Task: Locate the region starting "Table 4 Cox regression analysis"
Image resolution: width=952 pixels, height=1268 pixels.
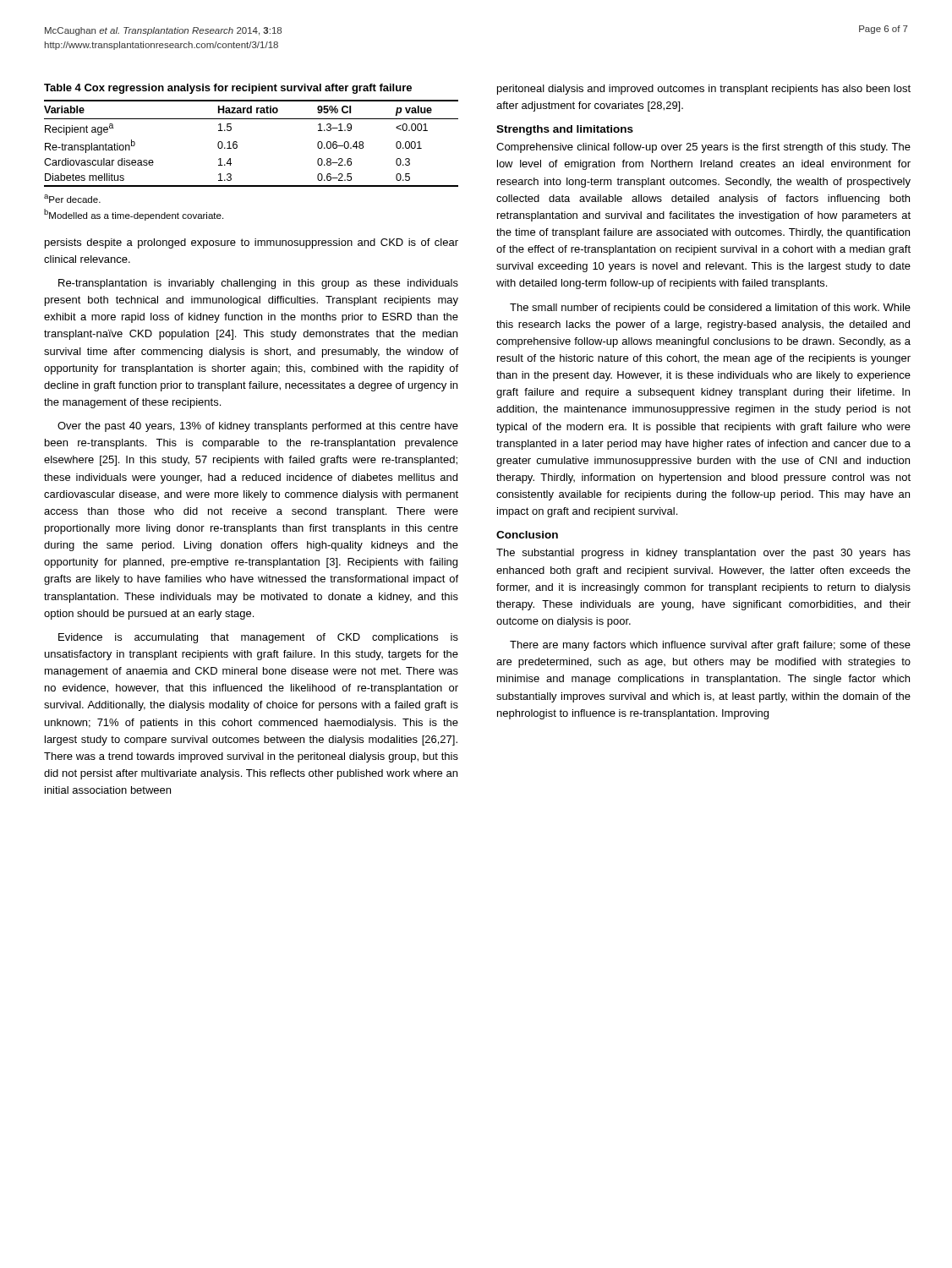Action: point(228,87)
